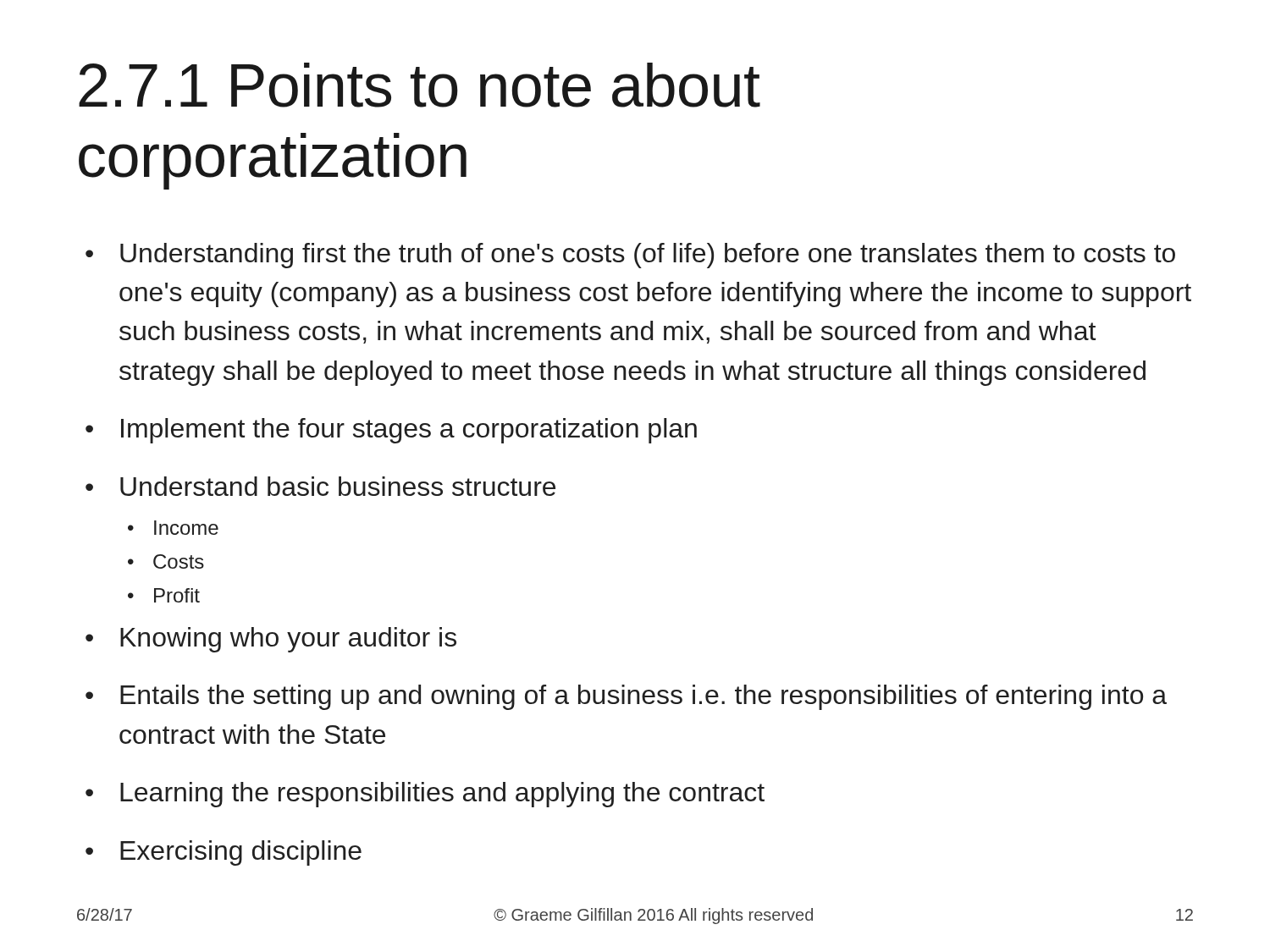Click the passage that begins "• Knowing who your"
The width and height of the screenshot is (1270, 952).
[x=271, y=637]
